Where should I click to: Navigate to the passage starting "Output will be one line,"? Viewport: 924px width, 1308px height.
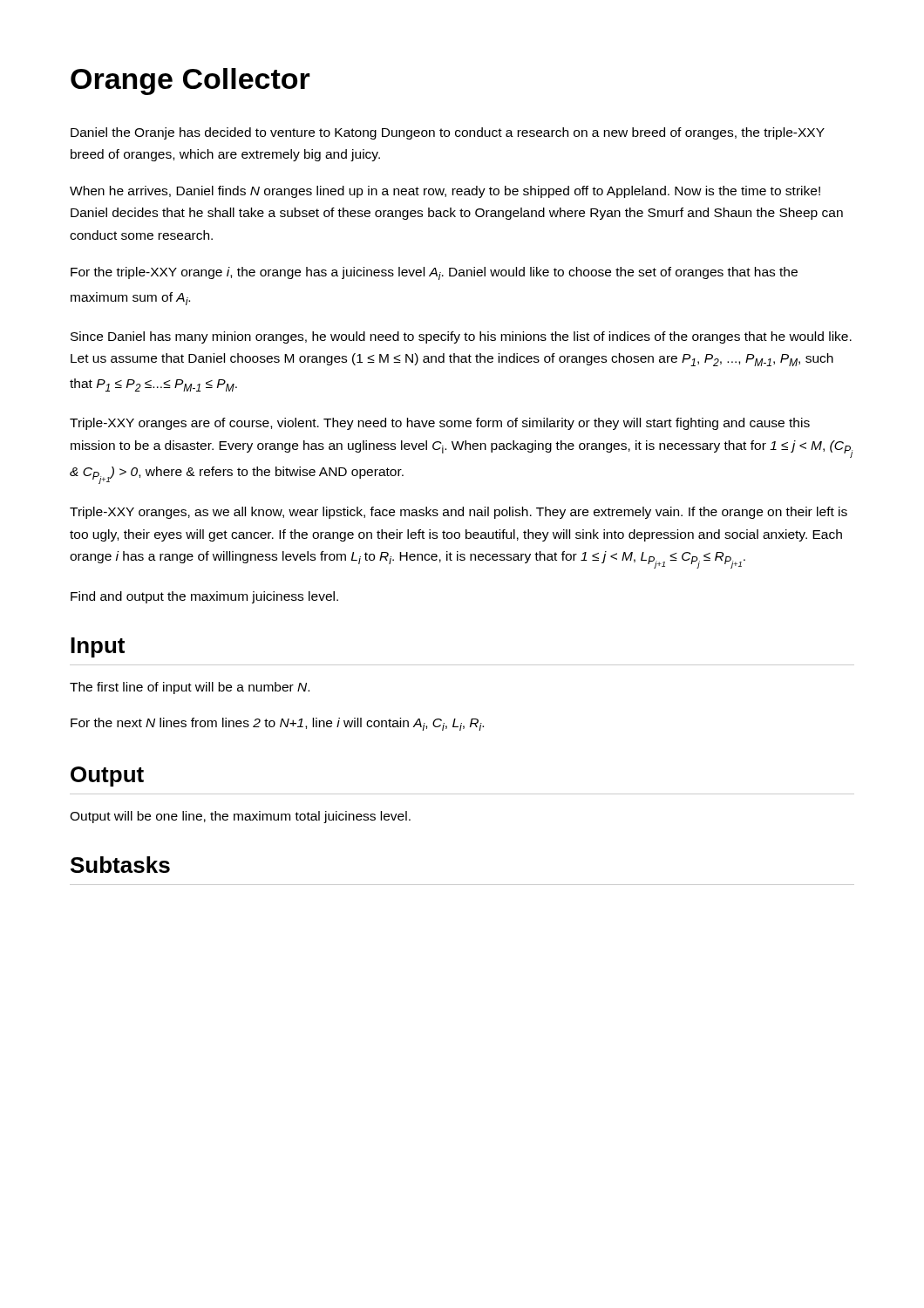(x=241, y=816)
